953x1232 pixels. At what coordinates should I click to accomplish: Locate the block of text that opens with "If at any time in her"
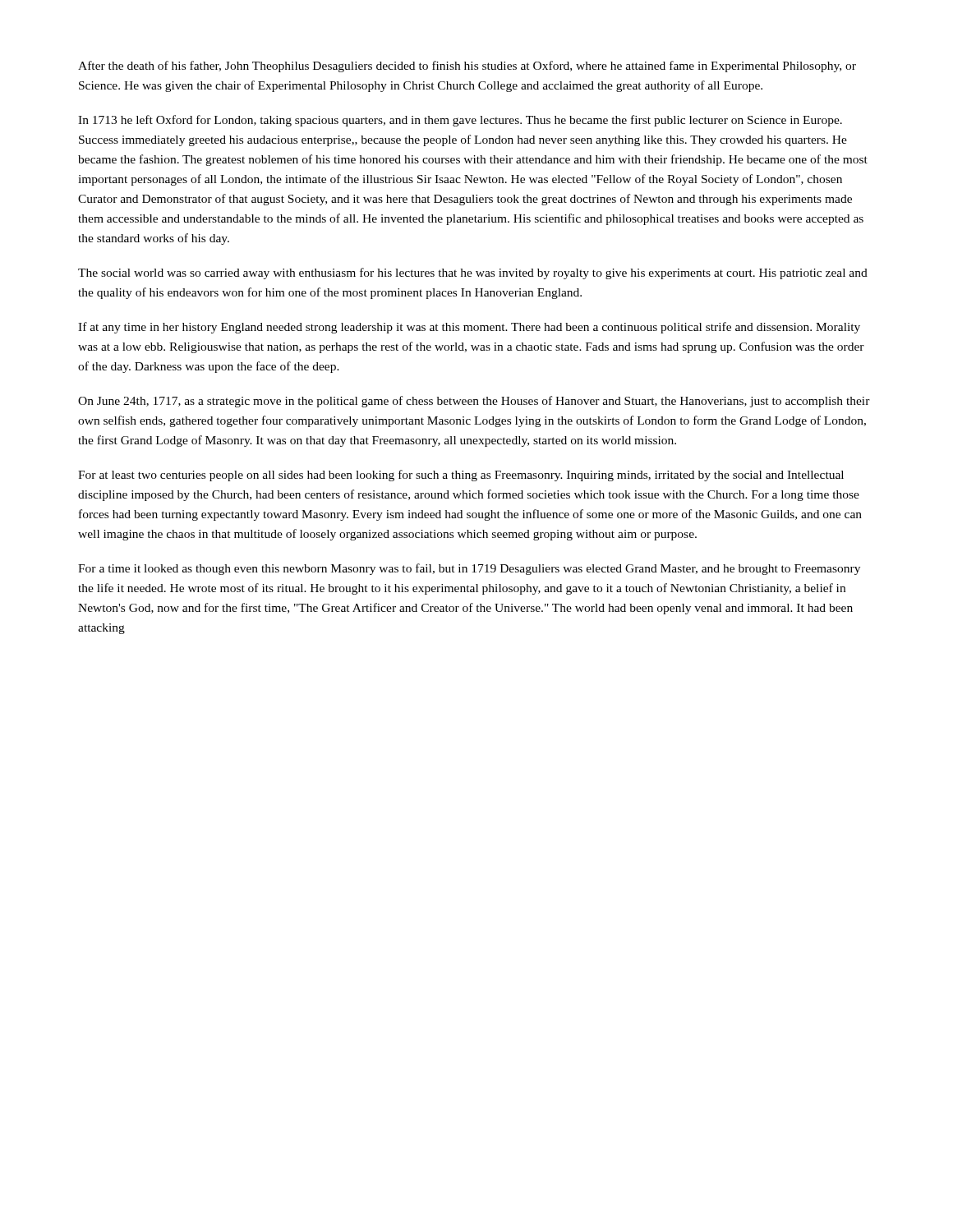click(x=471, y=346)
